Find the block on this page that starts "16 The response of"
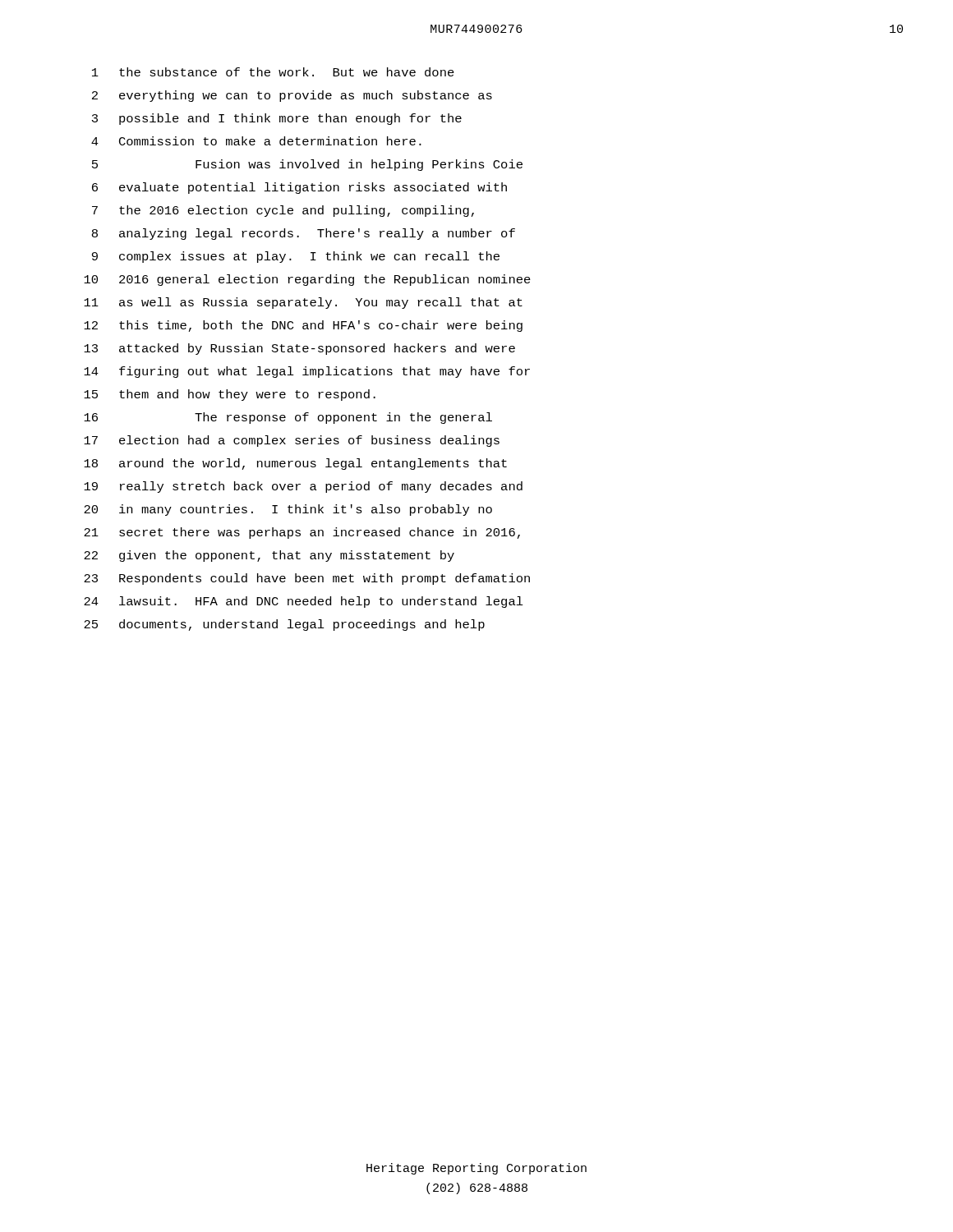This screenshot has height=1232, width=953. click(476, 418)
